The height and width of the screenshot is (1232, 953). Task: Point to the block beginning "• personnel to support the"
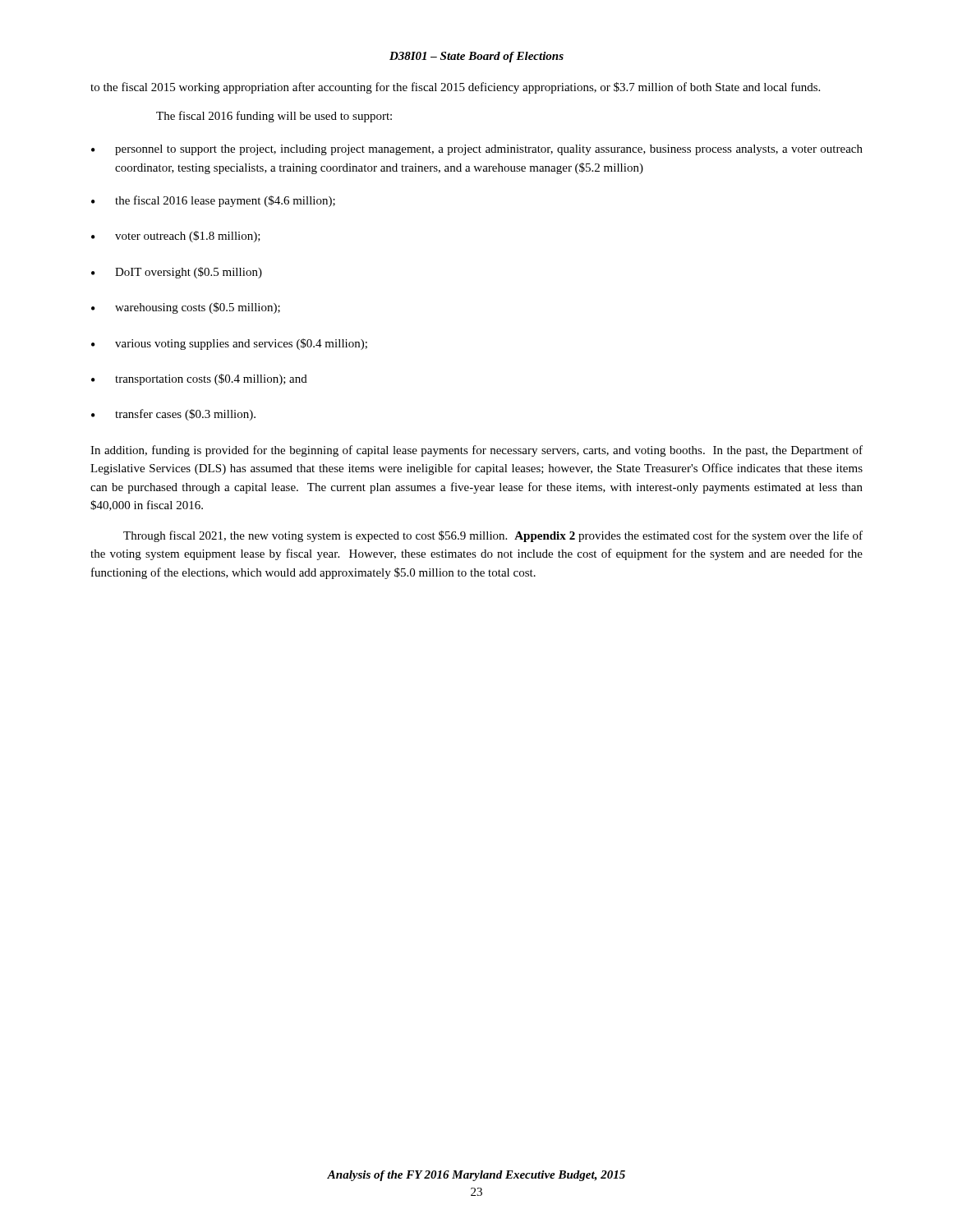point(476,158)
